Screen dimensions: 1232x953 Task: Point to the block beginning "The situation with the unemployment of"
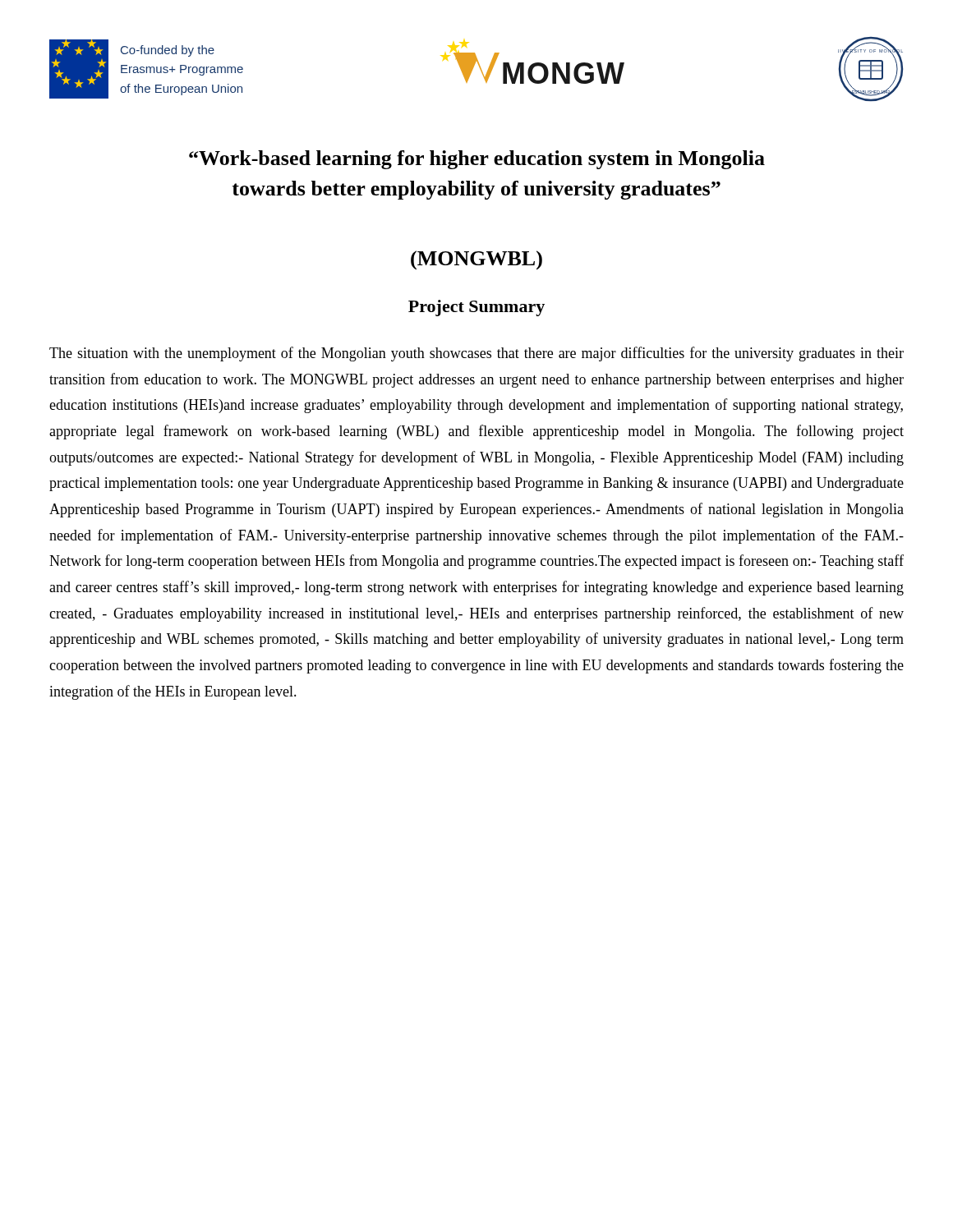[x=476, y=522]
